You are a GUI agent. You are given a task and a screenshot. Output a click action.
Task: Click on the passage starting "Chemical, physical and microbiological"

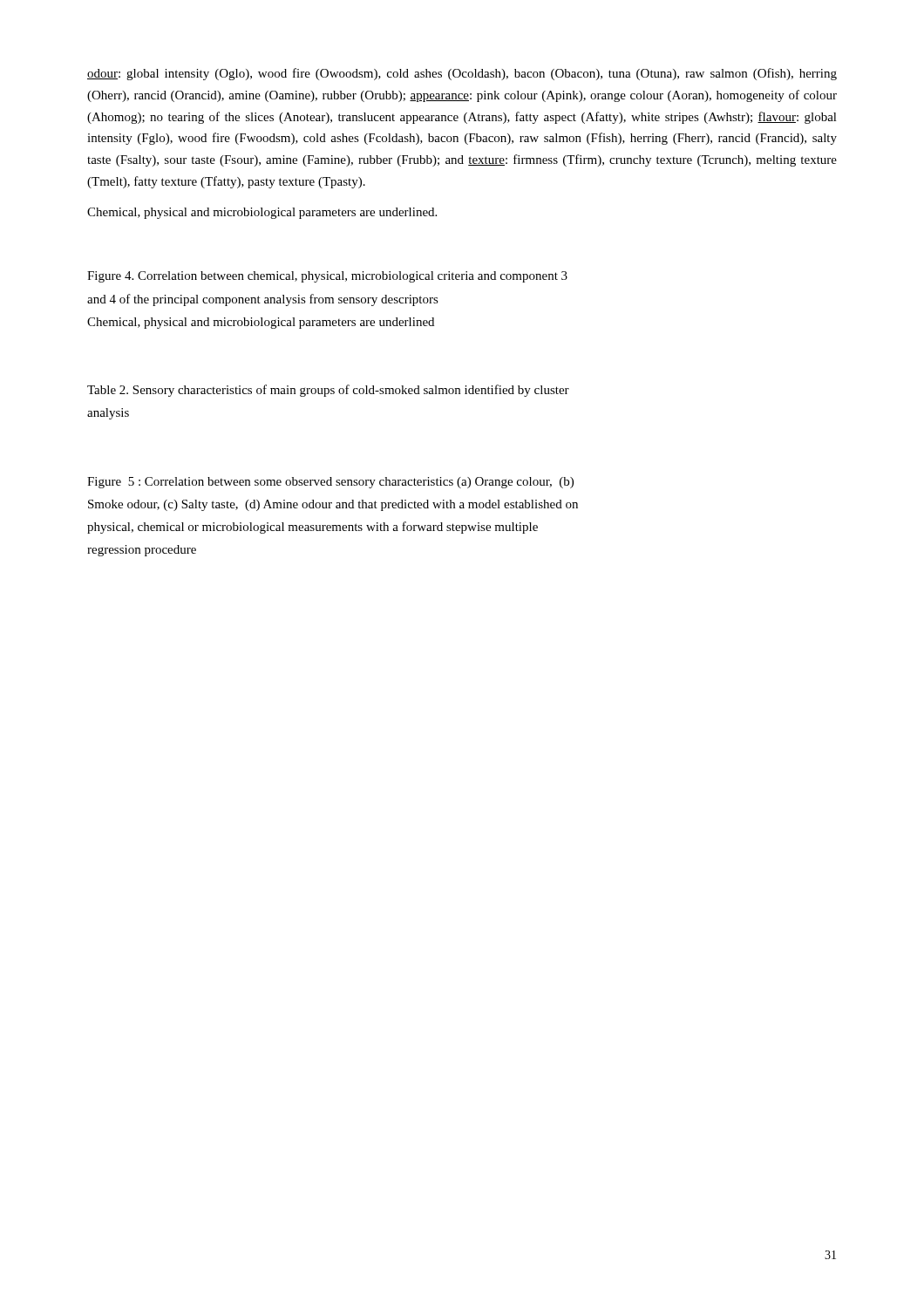[263, 211]
